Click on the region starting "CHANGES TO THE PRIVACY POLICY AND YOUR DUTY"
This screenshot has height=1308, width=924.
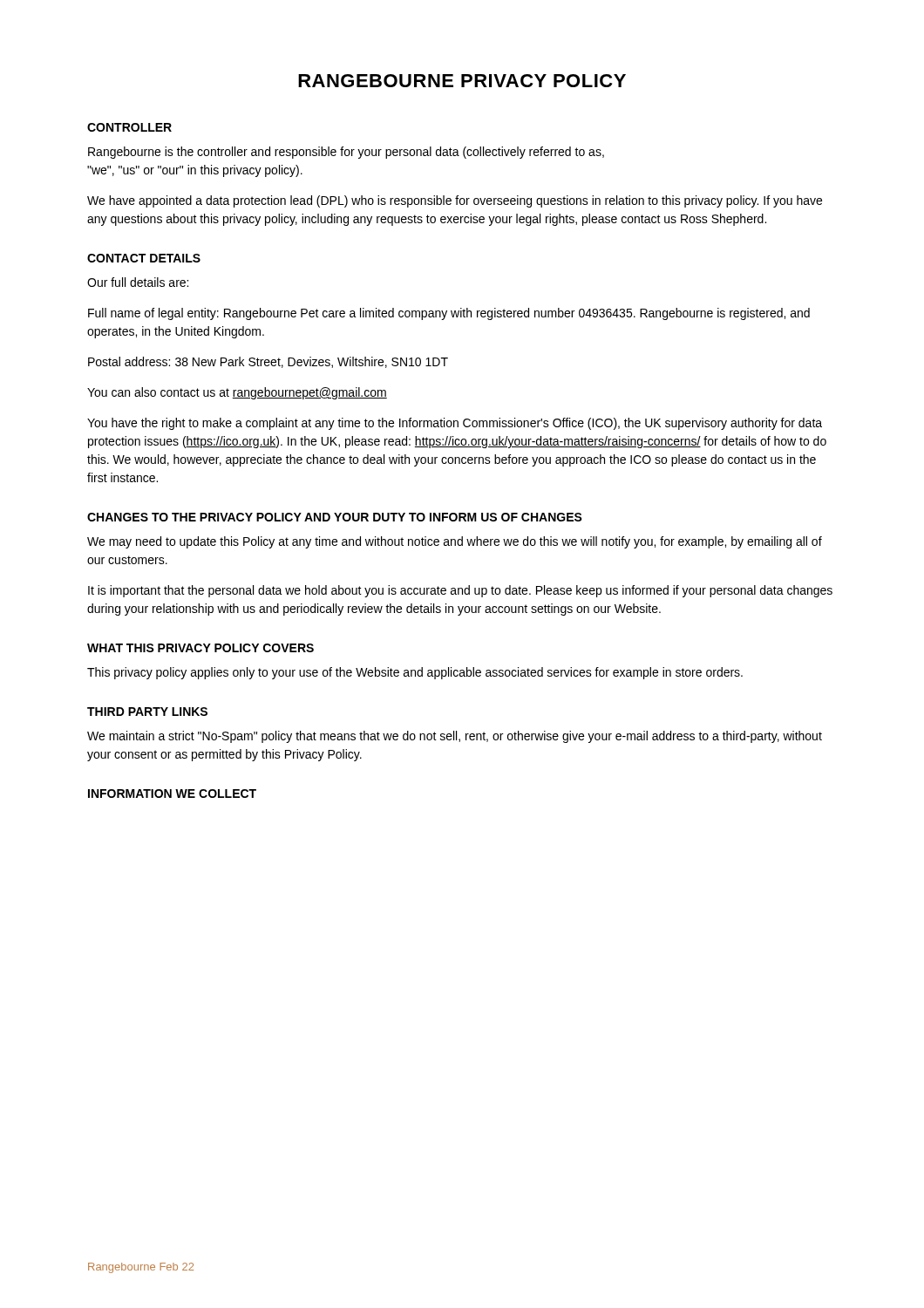click(335, 517)
